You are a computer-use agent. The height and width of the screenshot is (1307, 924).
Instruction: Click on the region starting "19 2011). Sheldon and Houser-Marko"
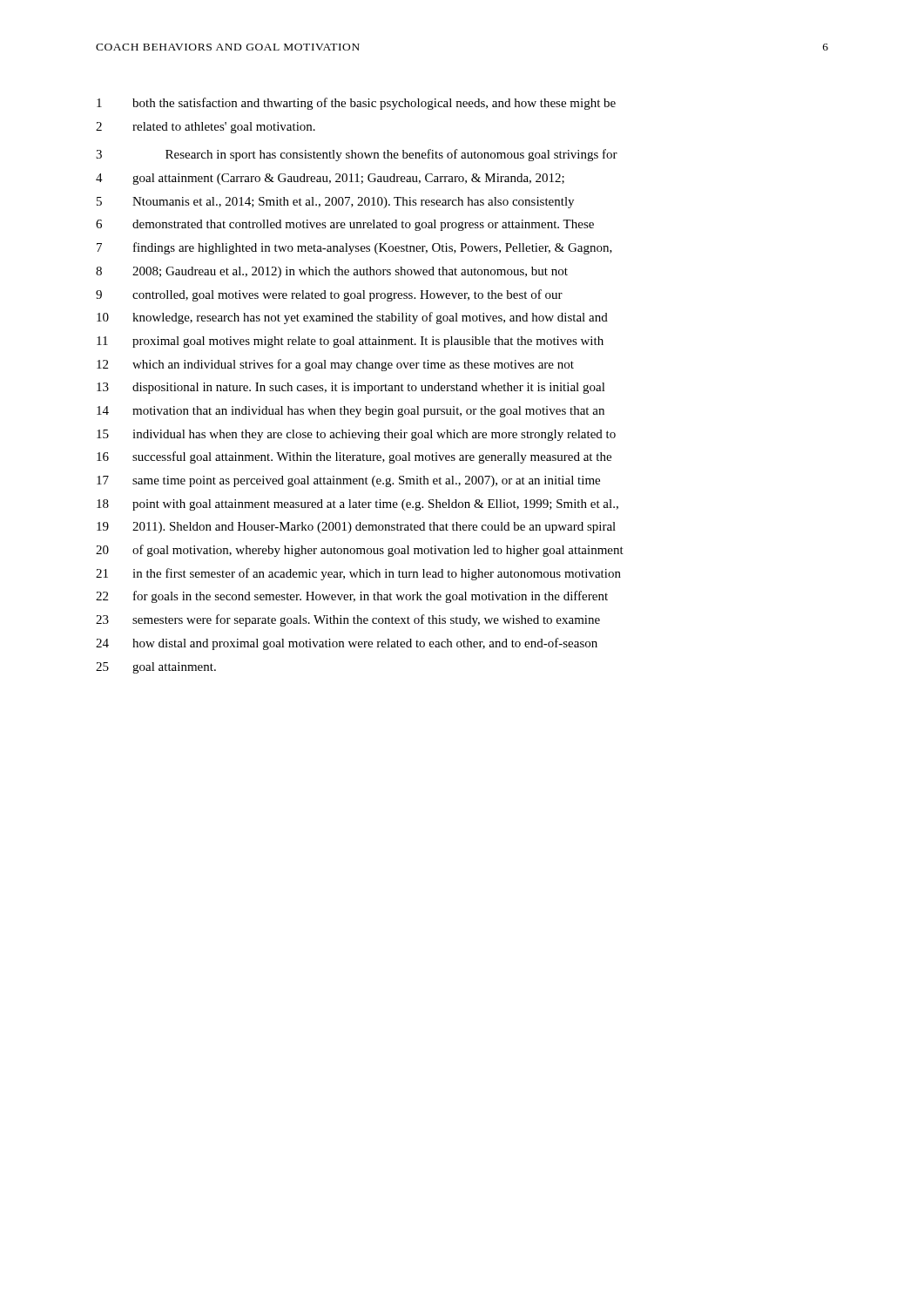click(462, 527)
